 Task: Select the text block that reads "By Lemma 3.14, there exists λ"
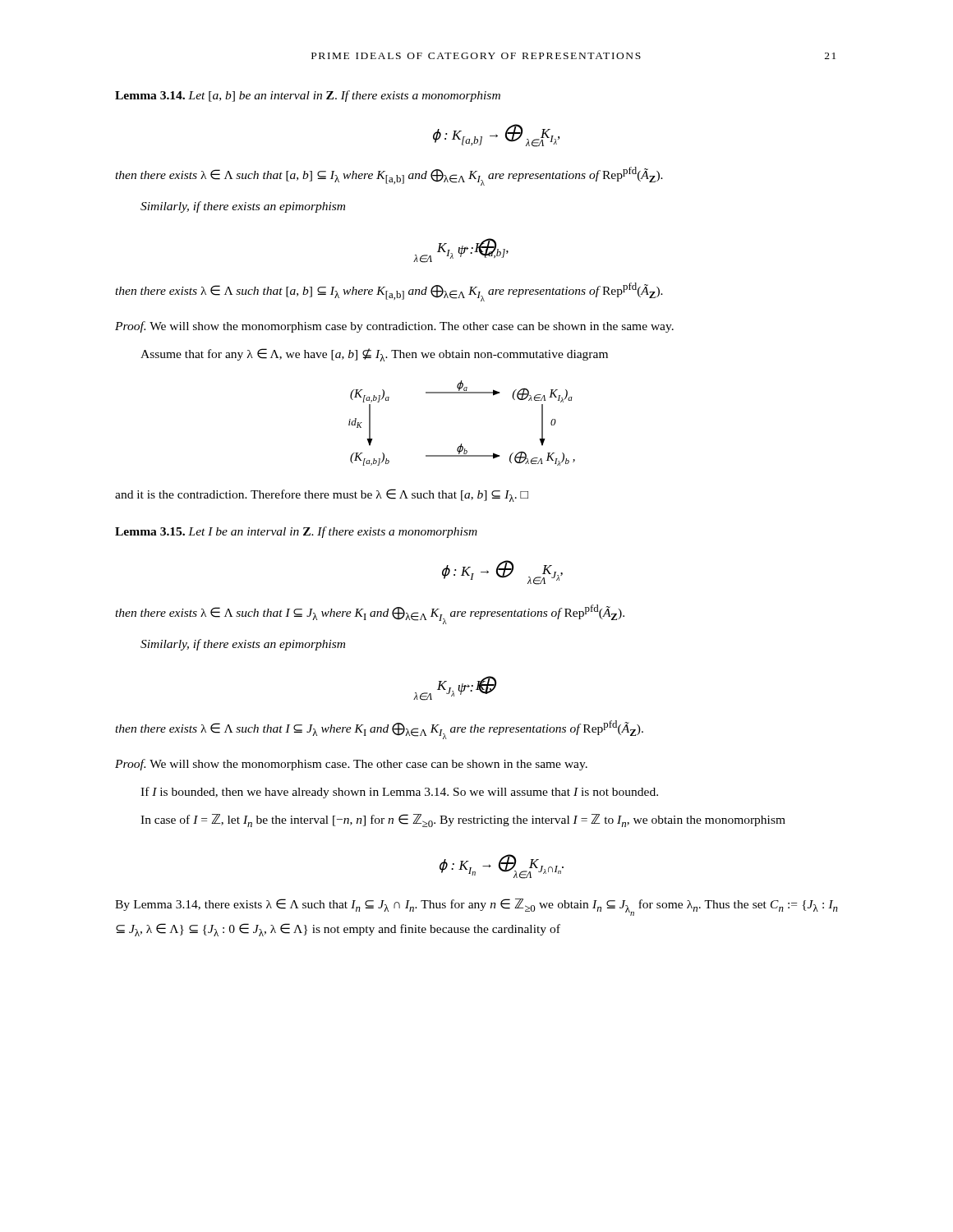pos(476,918)
